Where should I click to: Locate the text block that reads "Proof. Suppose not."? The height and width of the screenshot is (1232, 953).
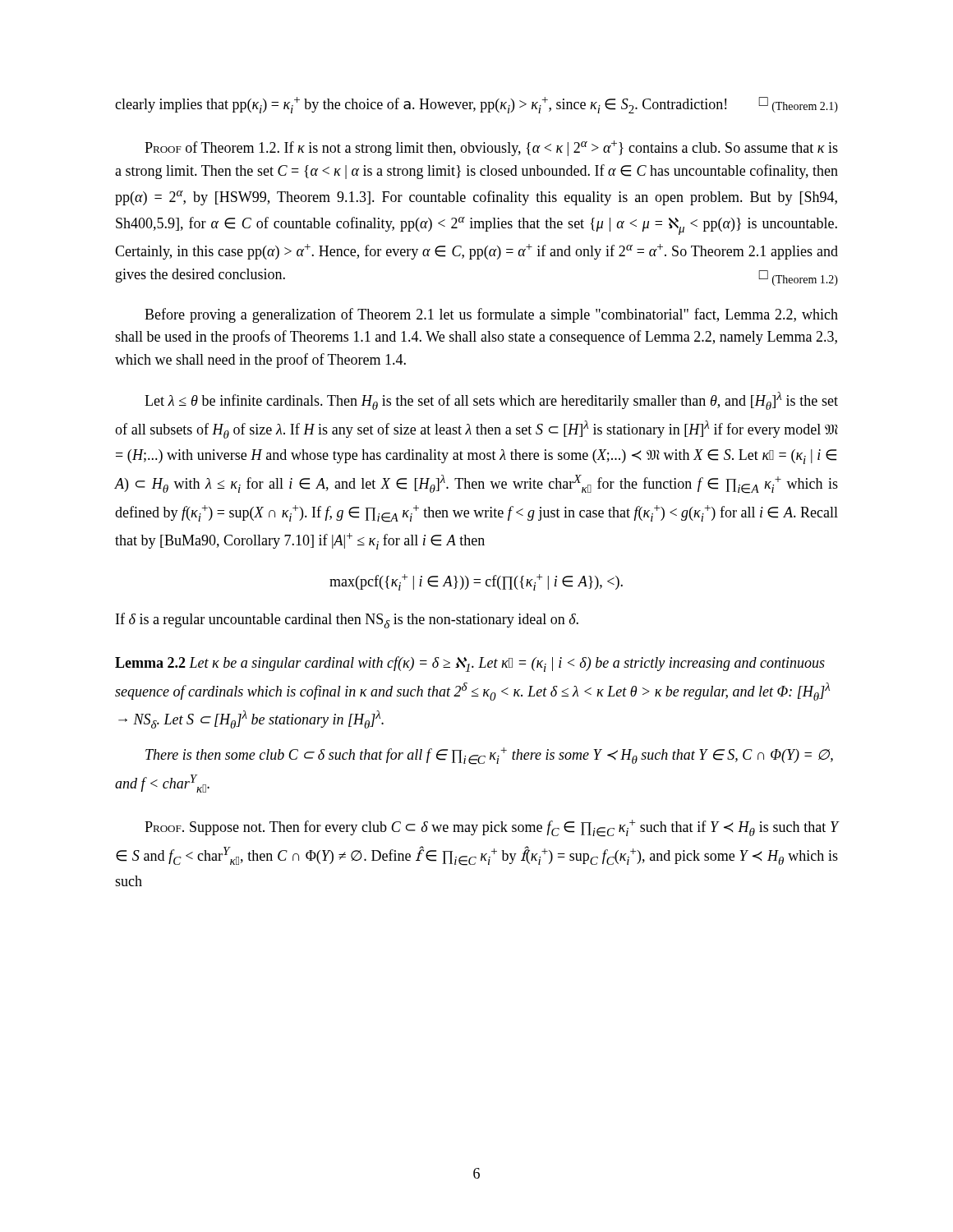[x=476, y=852]
